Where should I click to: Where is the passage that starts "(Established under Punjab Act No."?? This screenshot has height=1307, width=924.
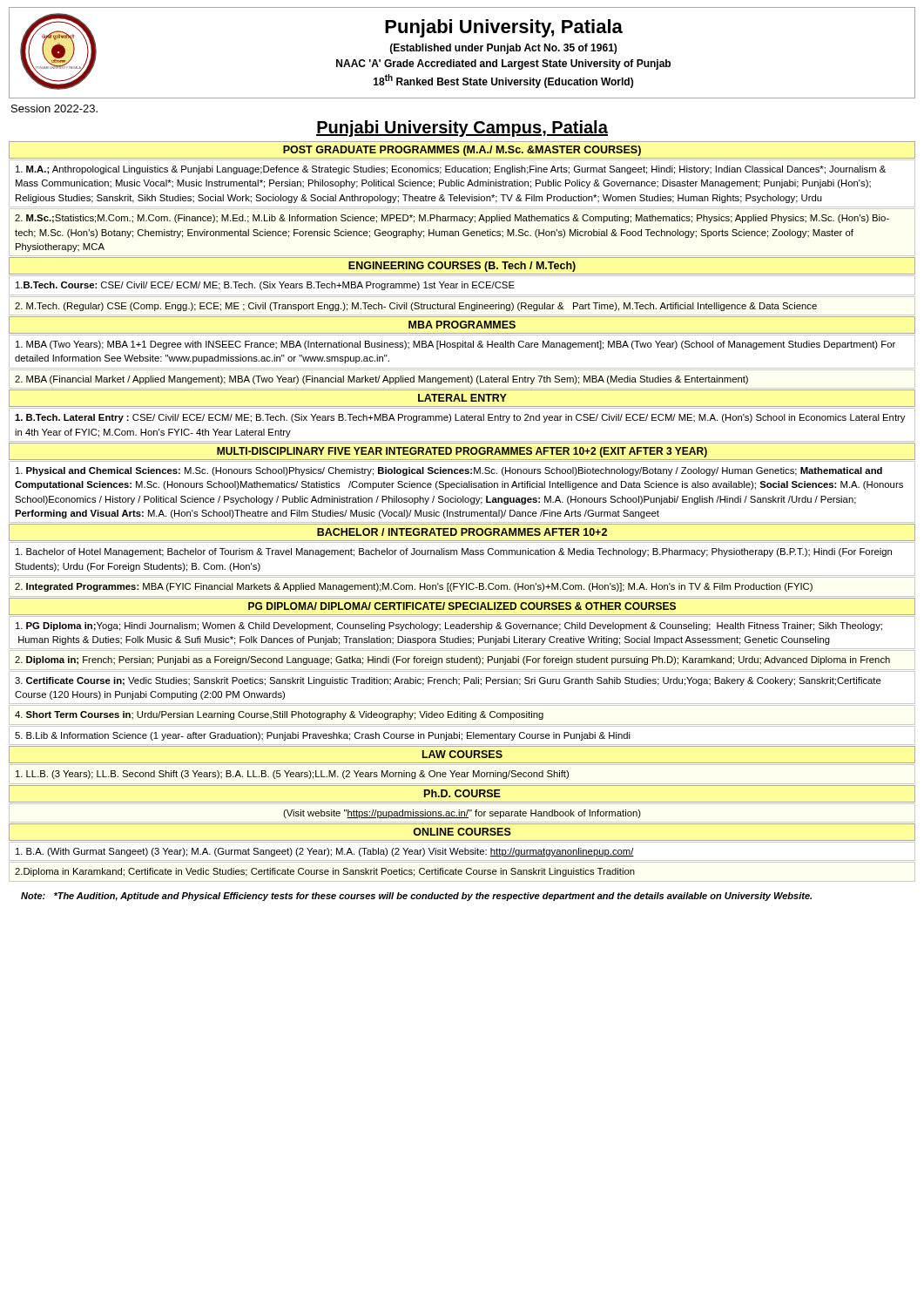[x=503, y=65]
